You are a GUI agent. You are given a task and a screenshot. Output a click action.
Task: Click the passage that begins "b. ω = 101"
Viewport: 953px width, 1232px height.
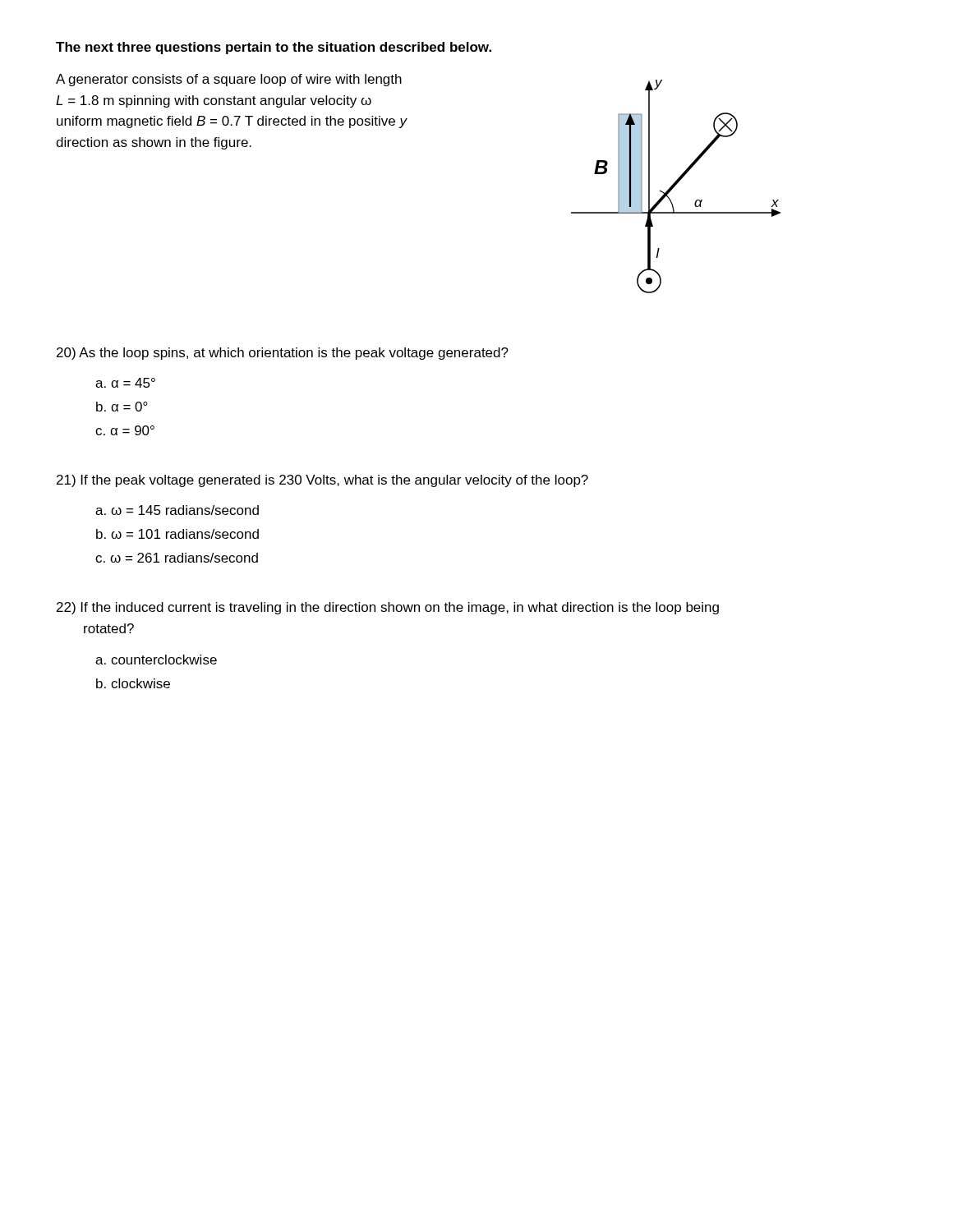(177, 535)
